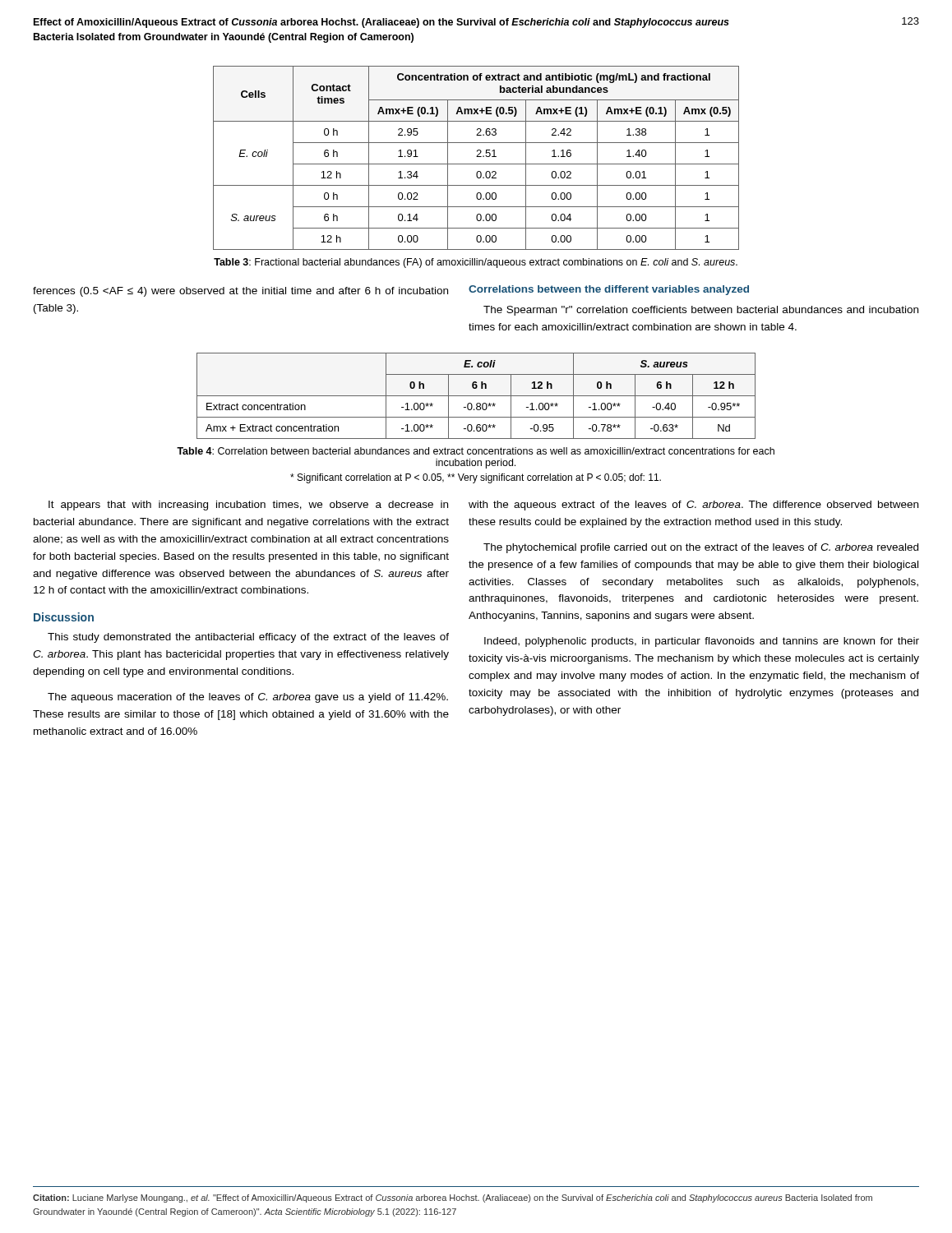Navigate to the passage starting "Table 3: Fractional bacterial abundances (FA) of amoxicillin/aqueous"

(476, 262)
